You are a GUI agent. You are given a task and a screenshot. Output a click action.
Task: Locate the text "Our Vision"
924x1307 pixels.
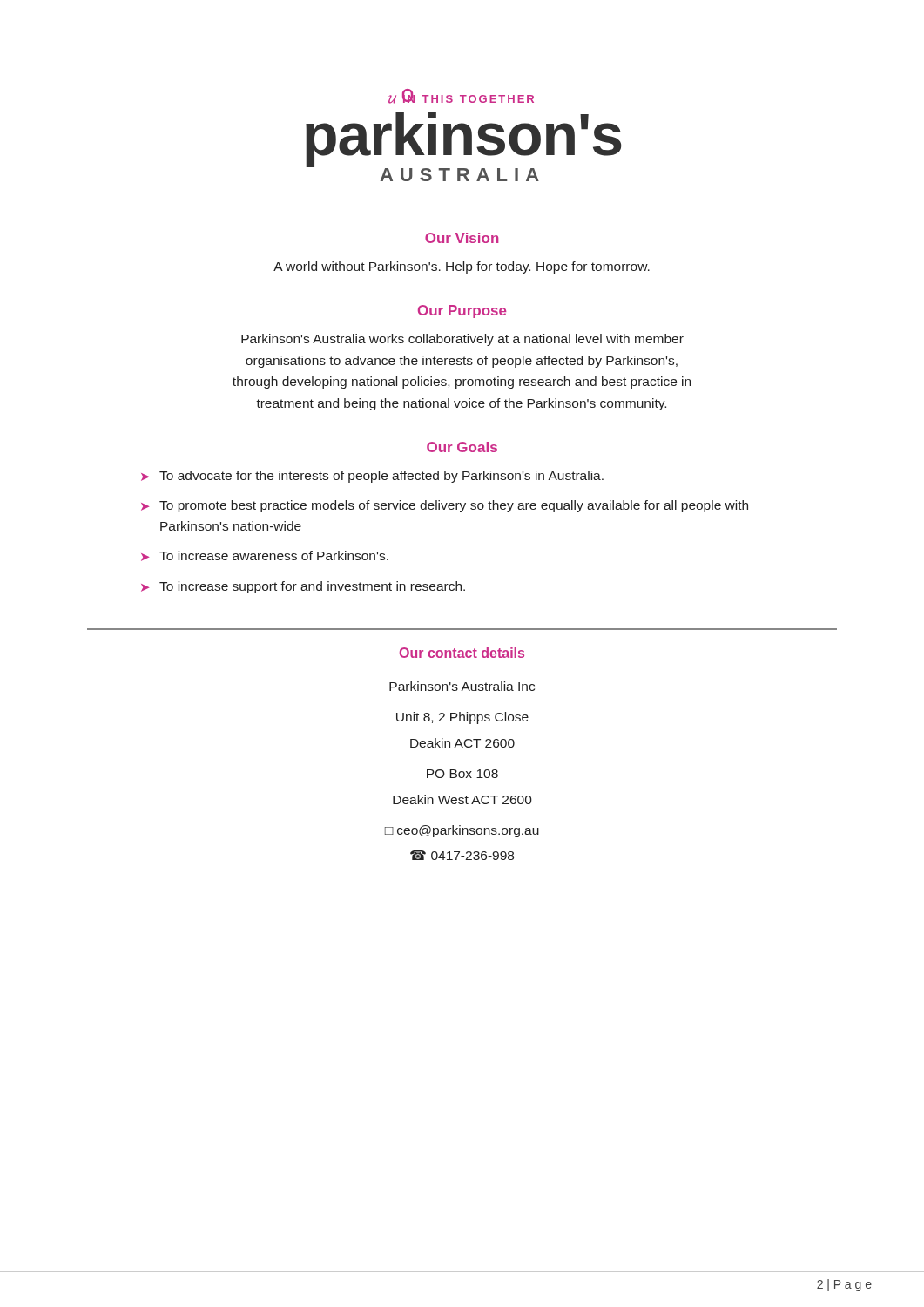coord(462,238)
